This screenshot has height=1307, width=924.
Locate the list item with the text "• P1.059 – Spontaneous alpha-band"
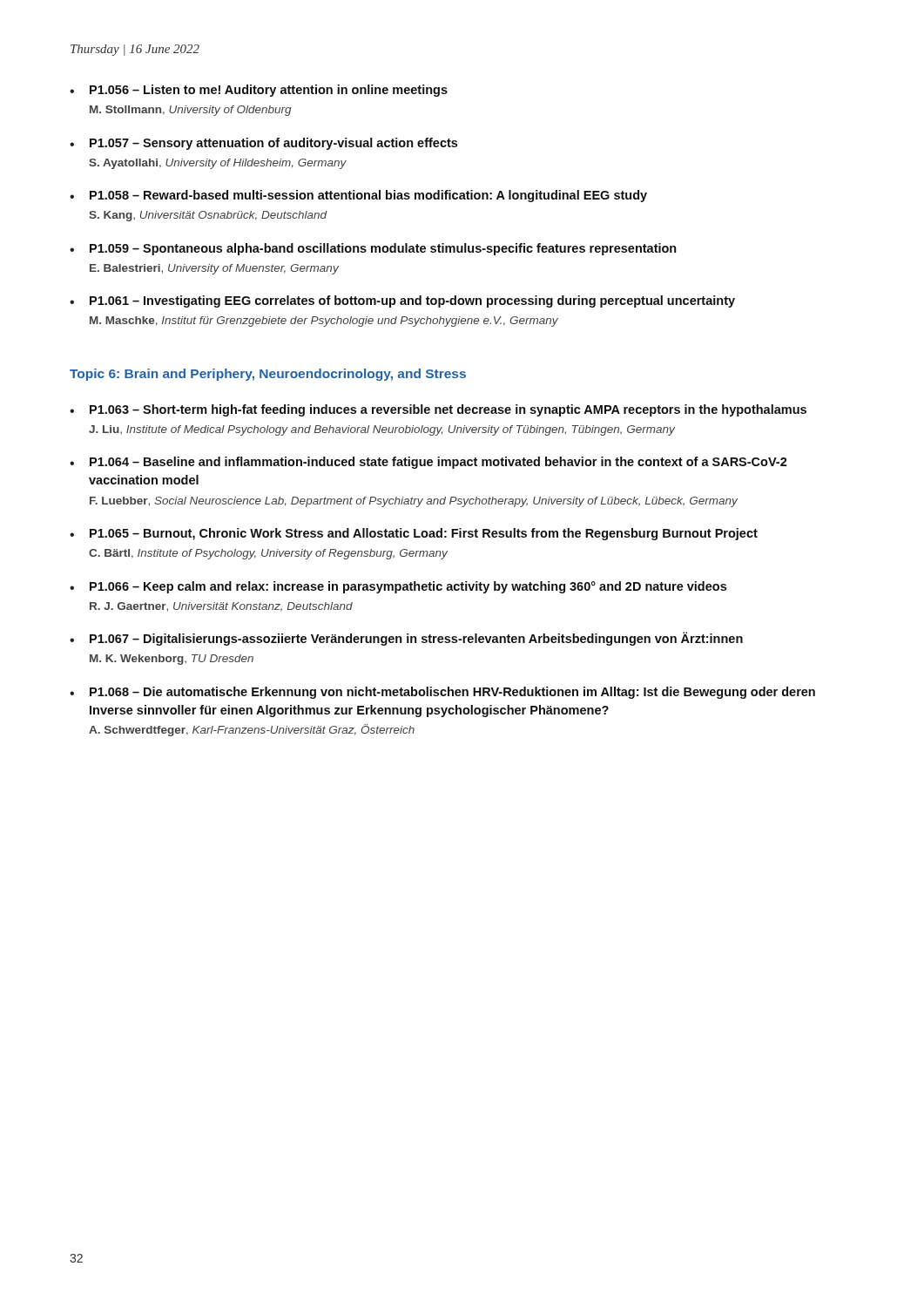click(462, 258)
